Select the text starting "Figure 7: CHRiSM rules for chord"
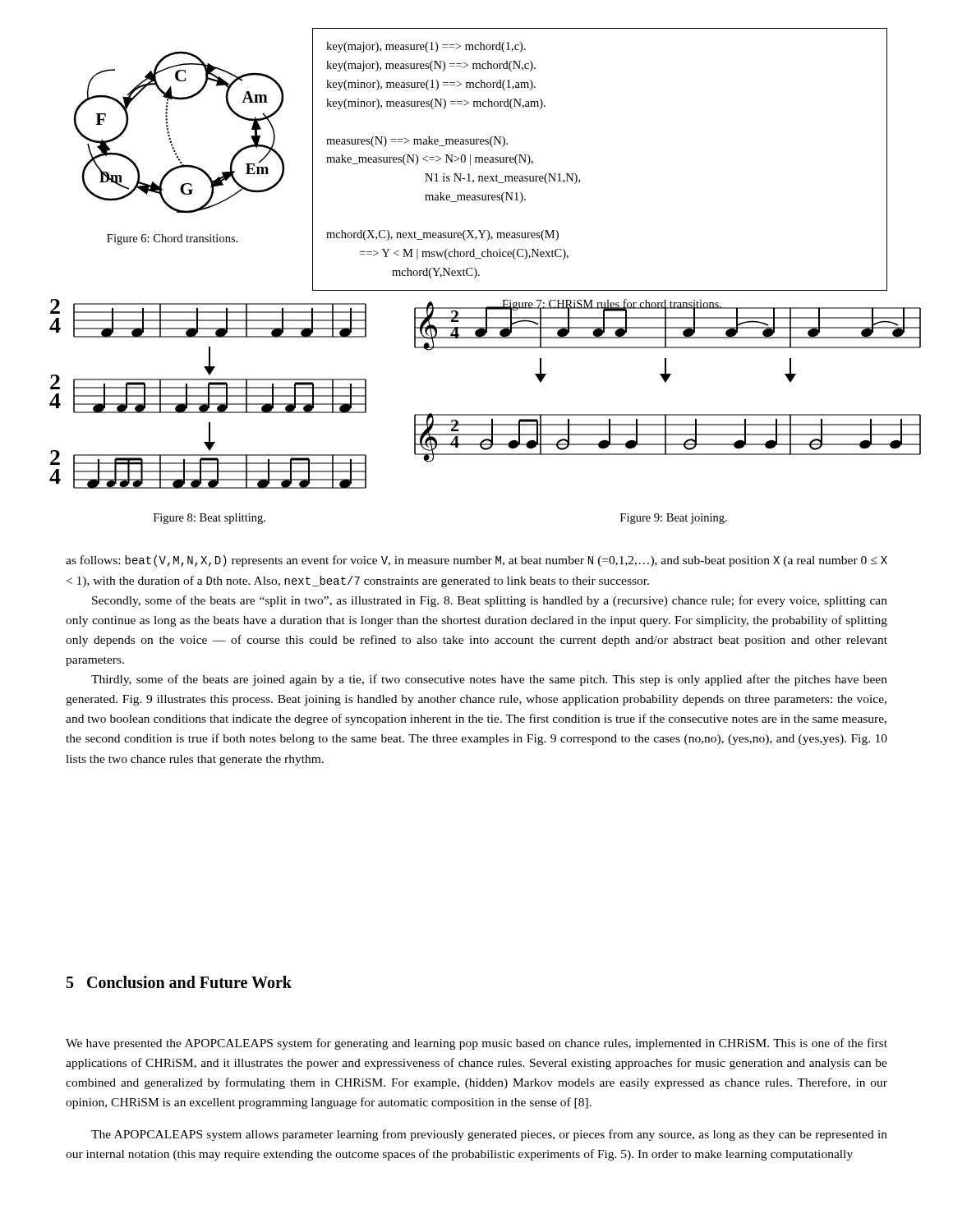 click(612, 304)
